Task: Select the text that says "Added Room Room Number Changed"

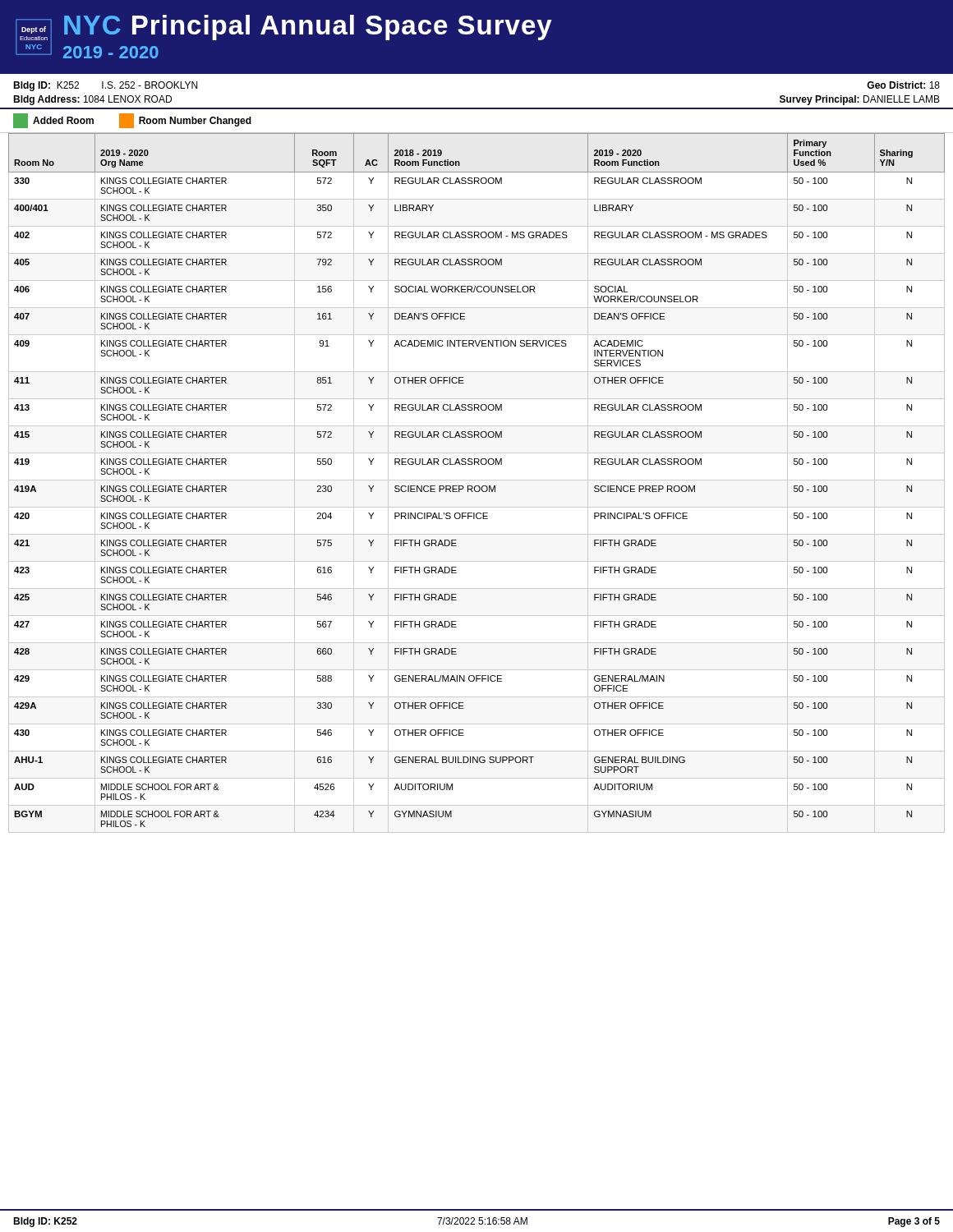Action: 132,121
